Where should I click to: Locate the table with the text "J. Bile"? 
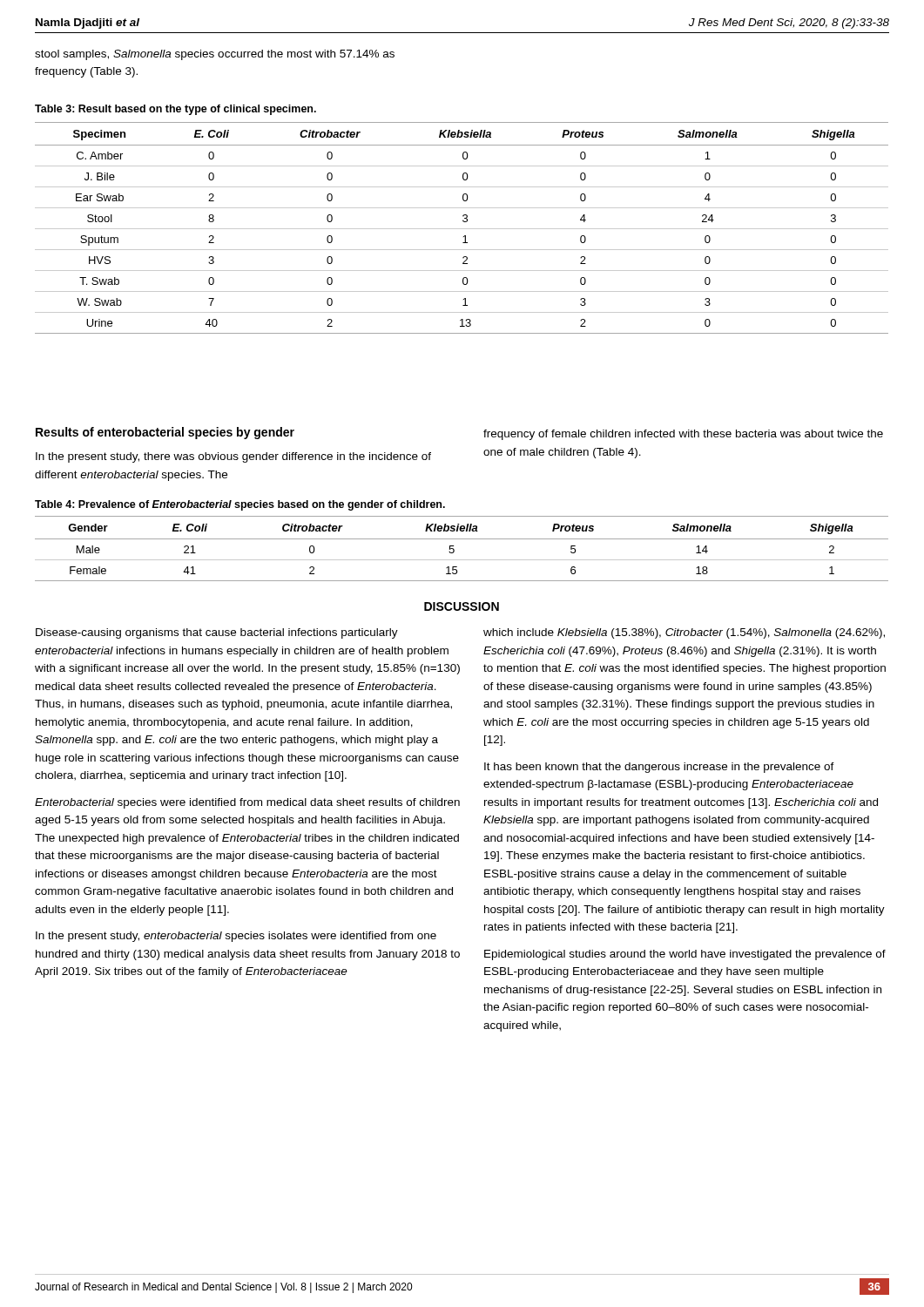pyautogui.click(x=462, y=228)
